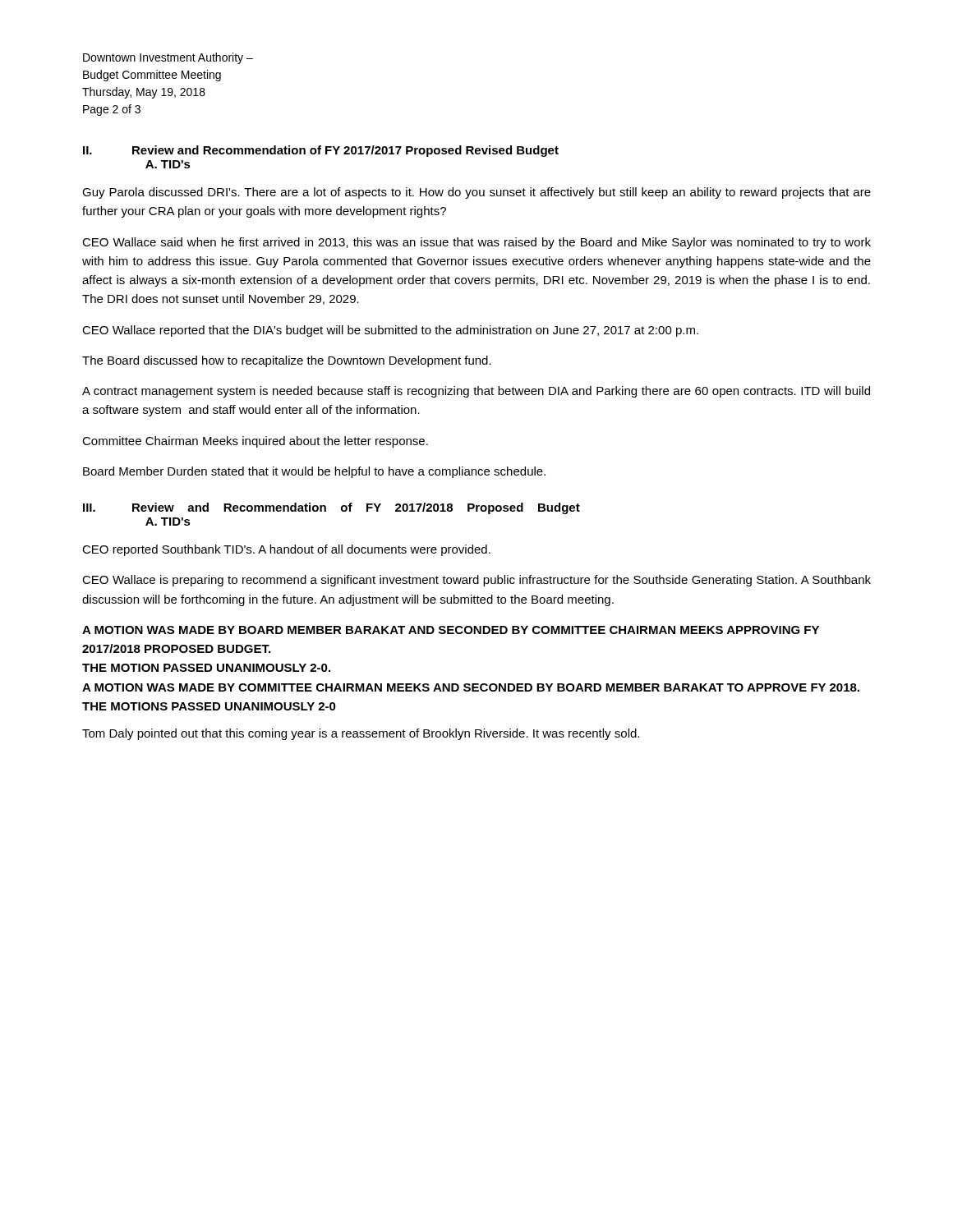Screen dimensions: 1232x953
Task: Find the block on this page that starts "Board Member Durden stated that it would"
Action: click(x=314, y=471)
